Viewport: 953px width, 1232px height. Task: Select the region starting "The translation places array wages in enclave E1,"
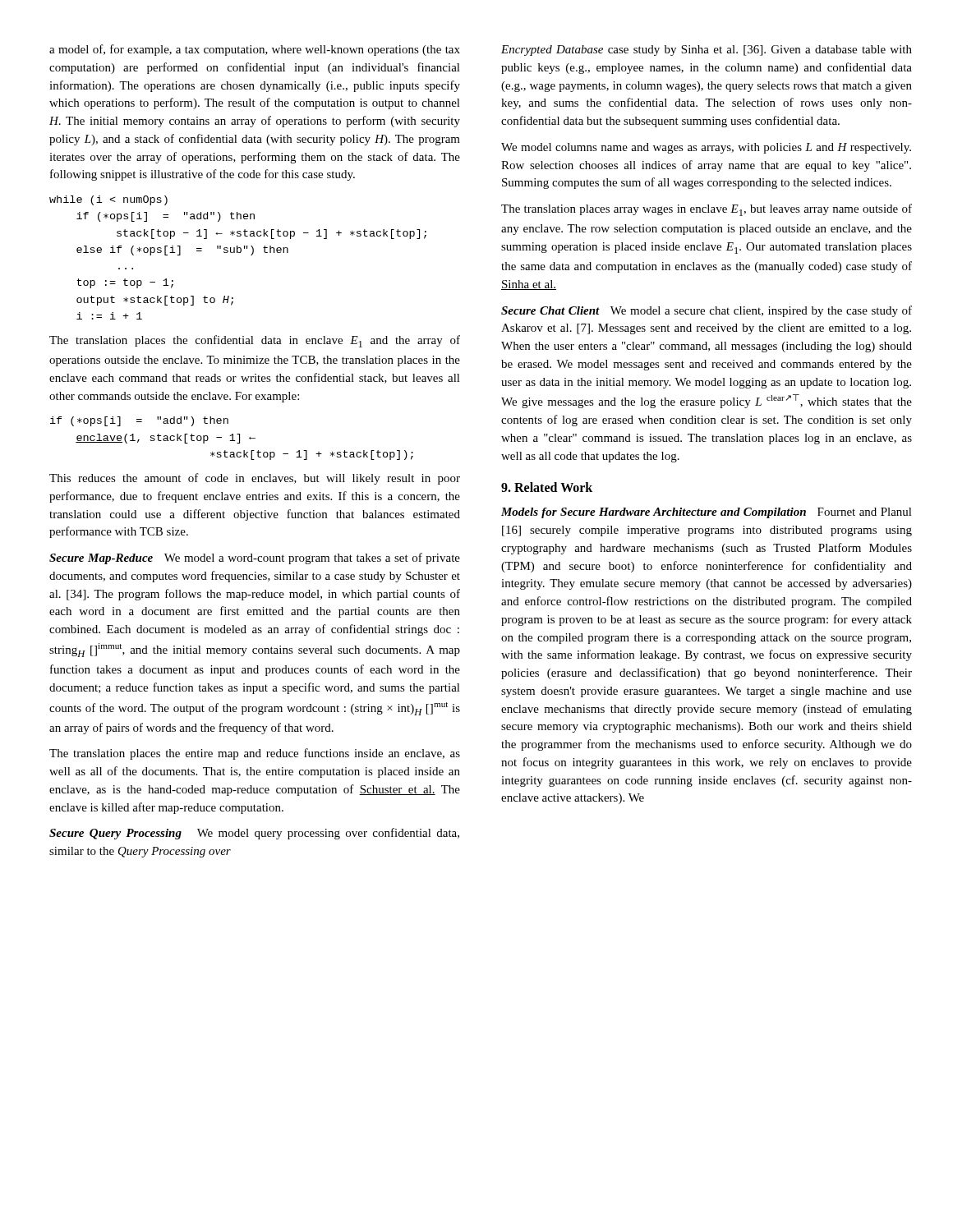click(707, 247)
